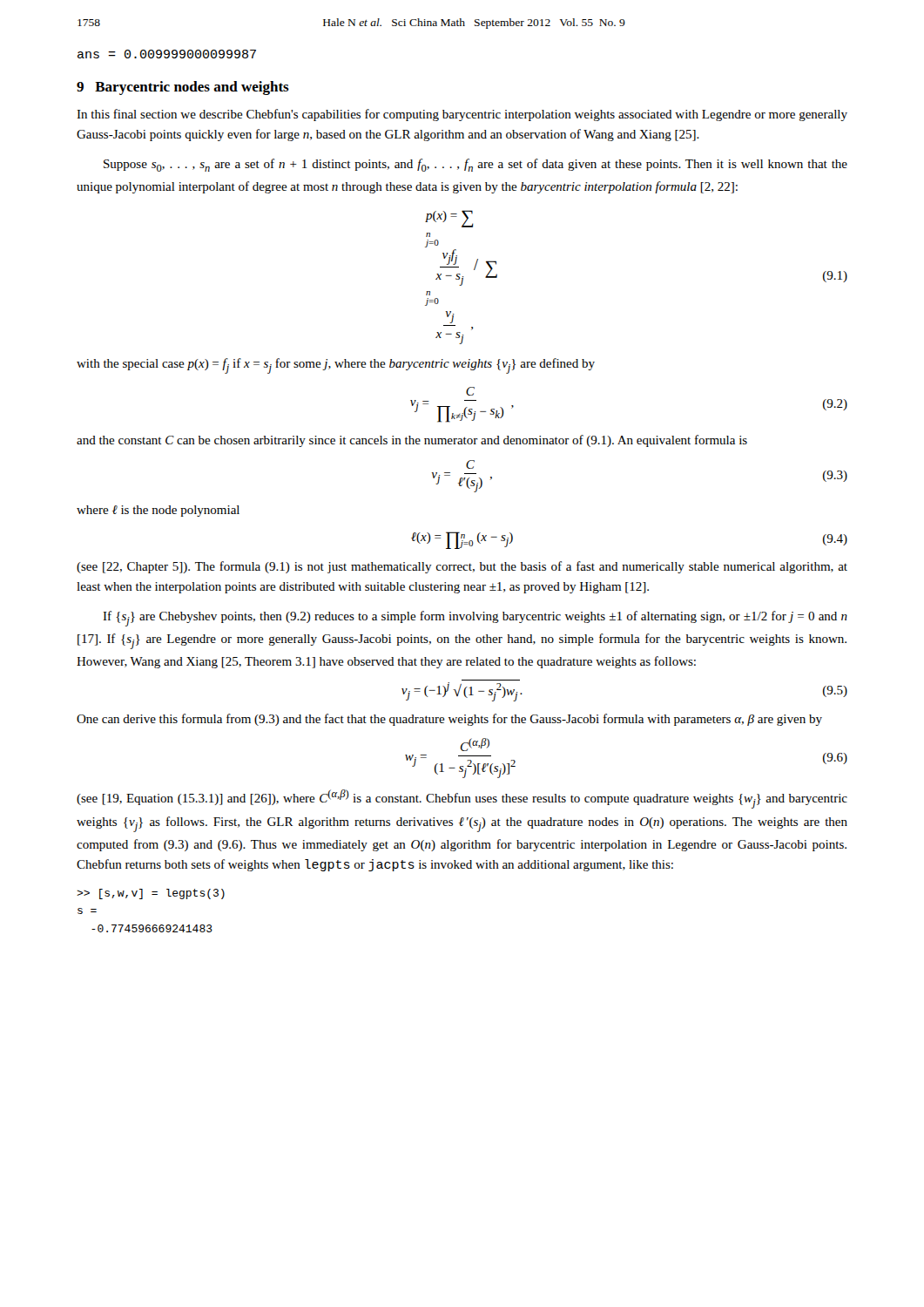Find "ans = 0.009999000099987" on this page
The height and width of the screenshot is (1307, 924).
(x=167, y=55)
